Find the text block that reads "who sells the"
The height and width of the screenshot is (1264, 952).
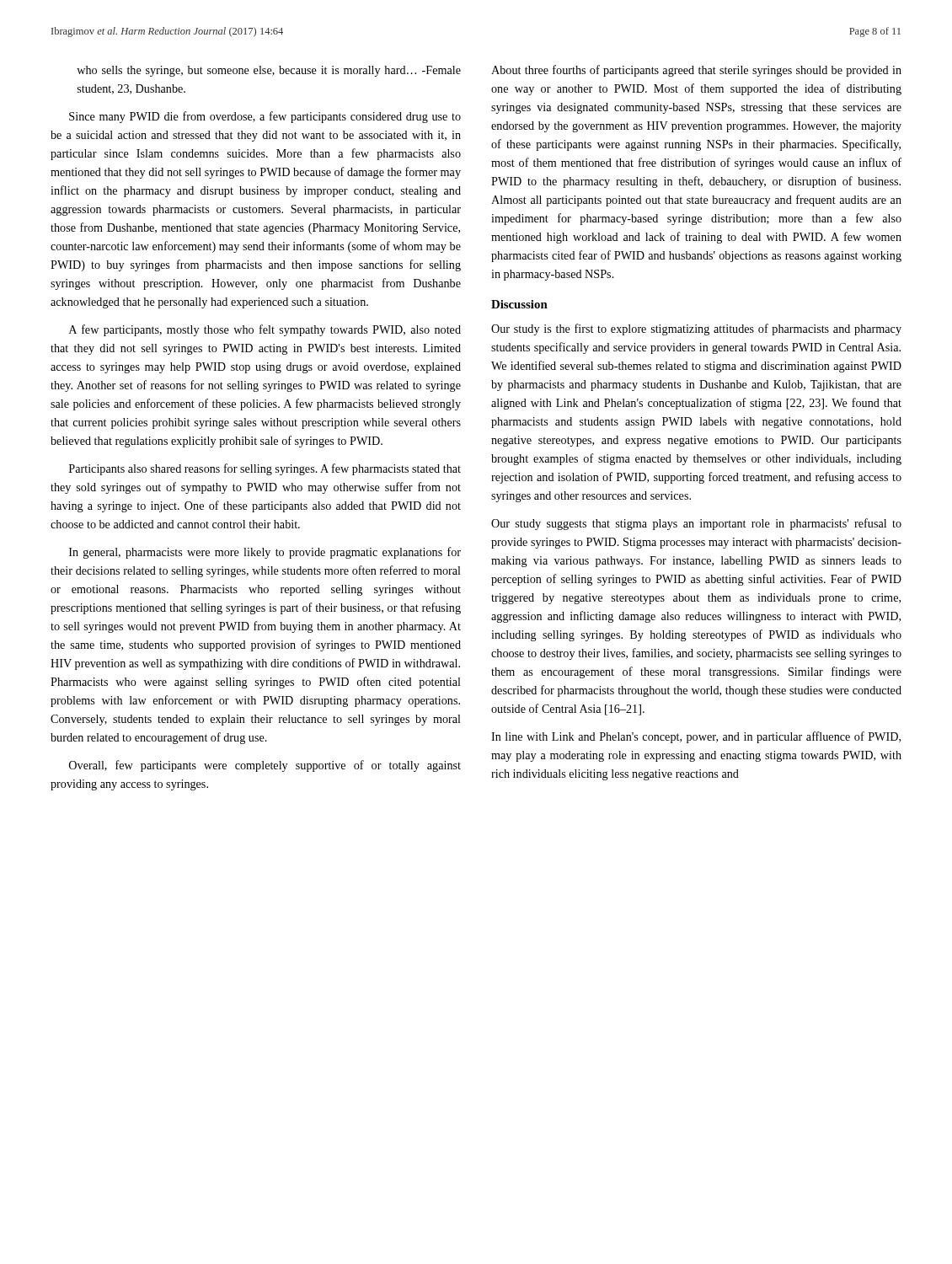pyautogui.click(x=256, y=79)
